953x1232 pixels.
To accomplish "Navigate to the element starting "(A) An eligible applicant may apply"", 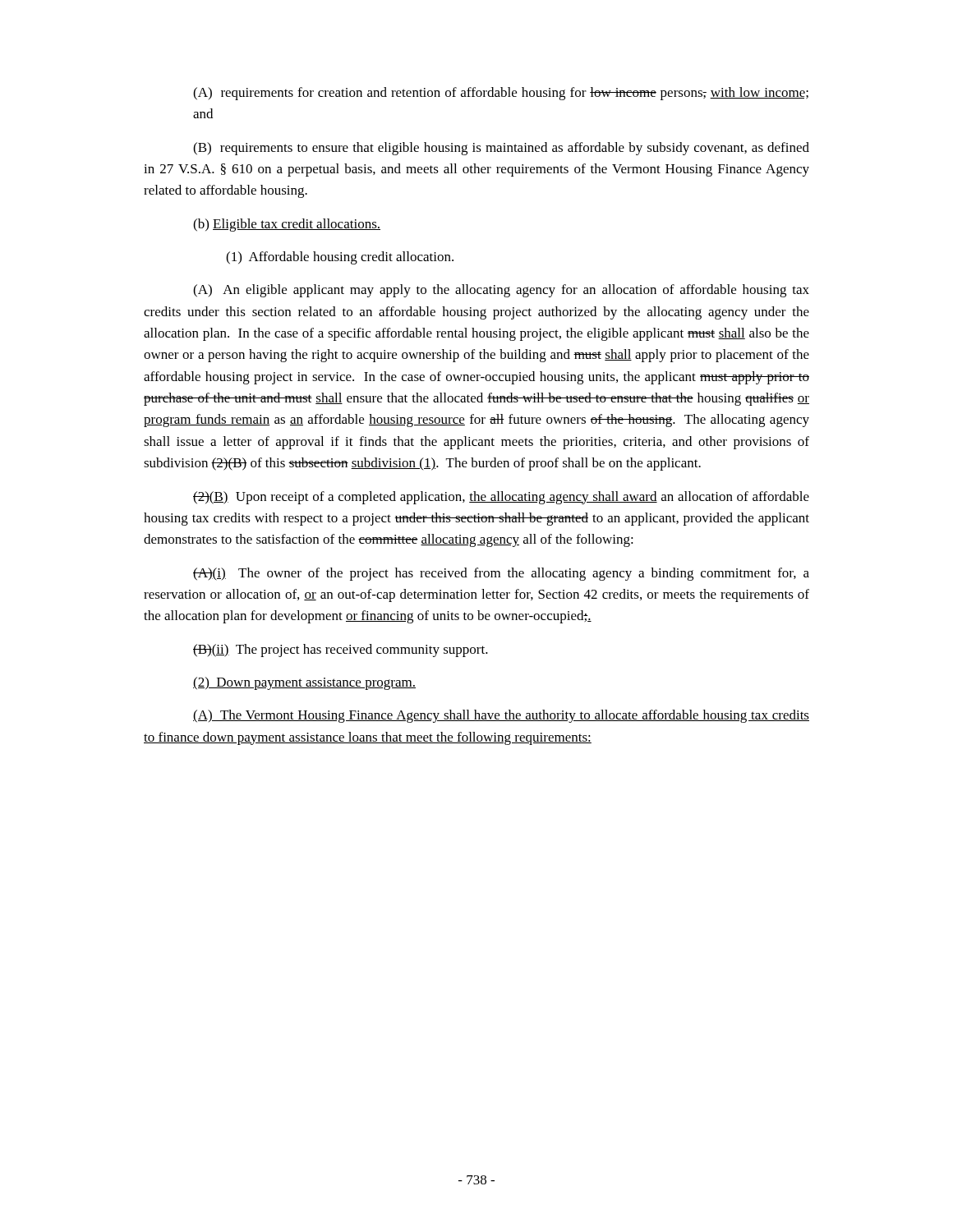I will coord(476,376).
